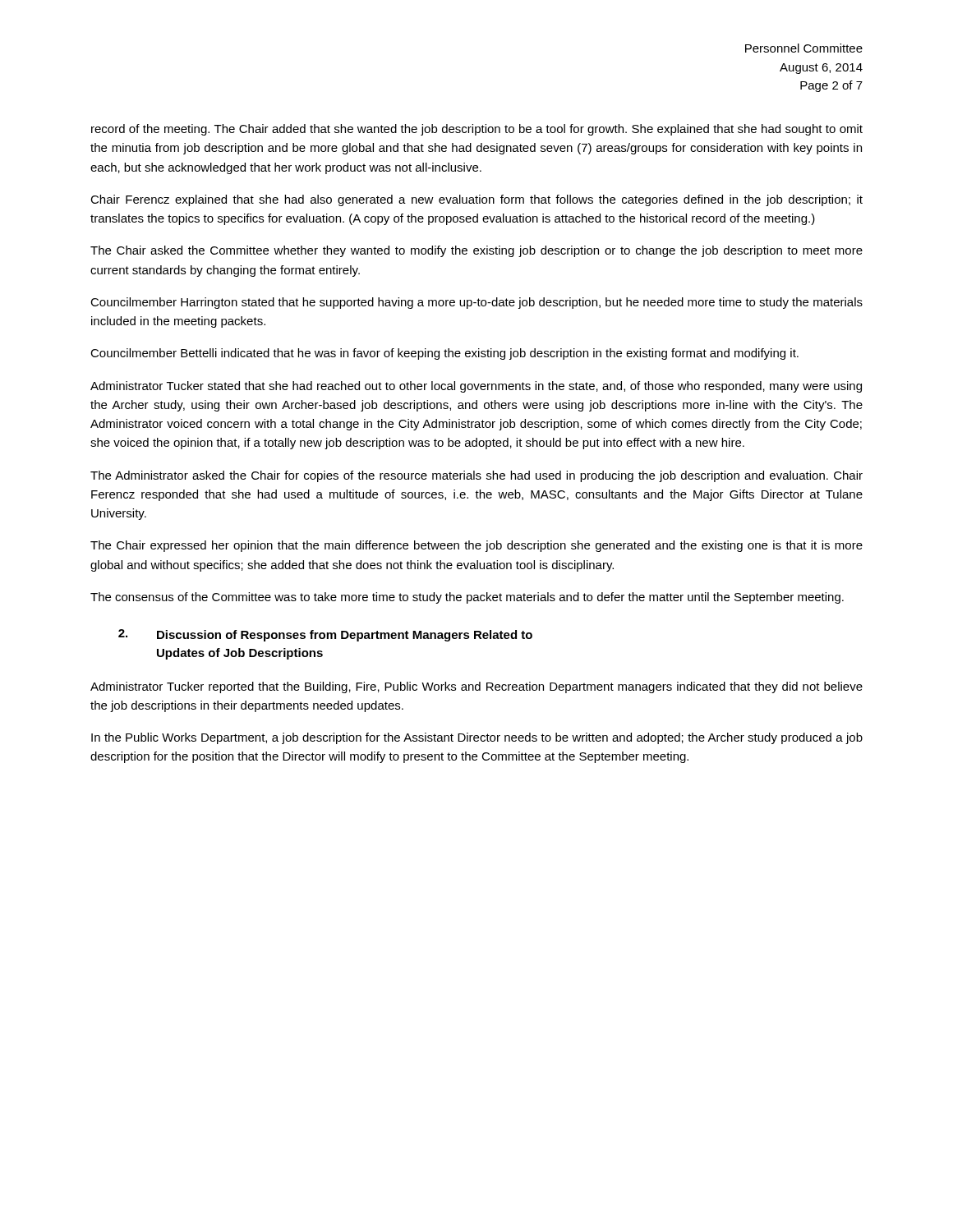
Task: Click on the text starting "Administrator Tucker stated that she"
Action: tap(476, 414)
